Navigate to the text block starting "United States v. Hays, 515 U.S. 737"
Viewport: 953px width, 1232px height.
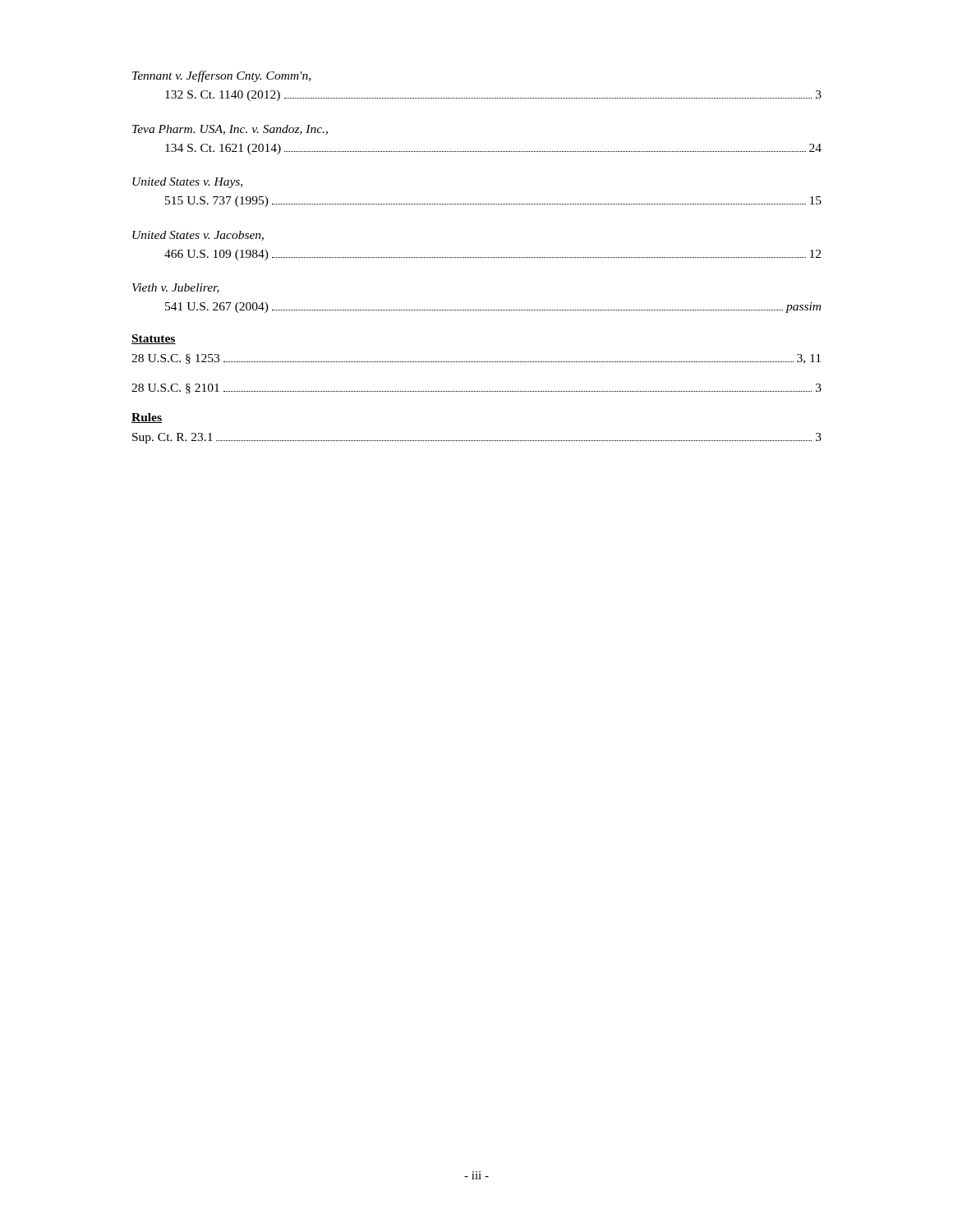click(187, 183)
